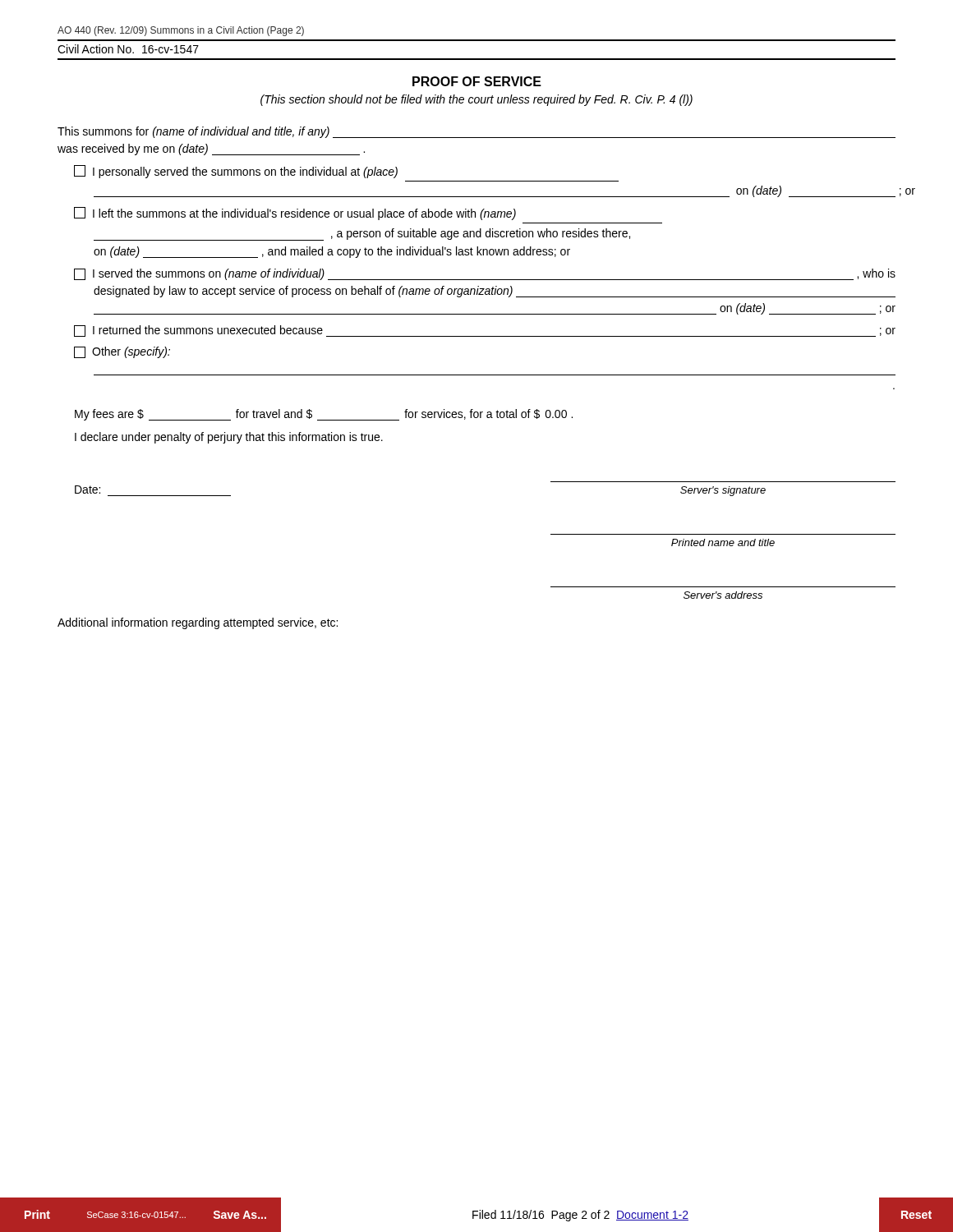The height and width of the screenshot is (1232, 953).
Task: Locate the text block with the text "Additional information regarding"
Action: (198, 623)
